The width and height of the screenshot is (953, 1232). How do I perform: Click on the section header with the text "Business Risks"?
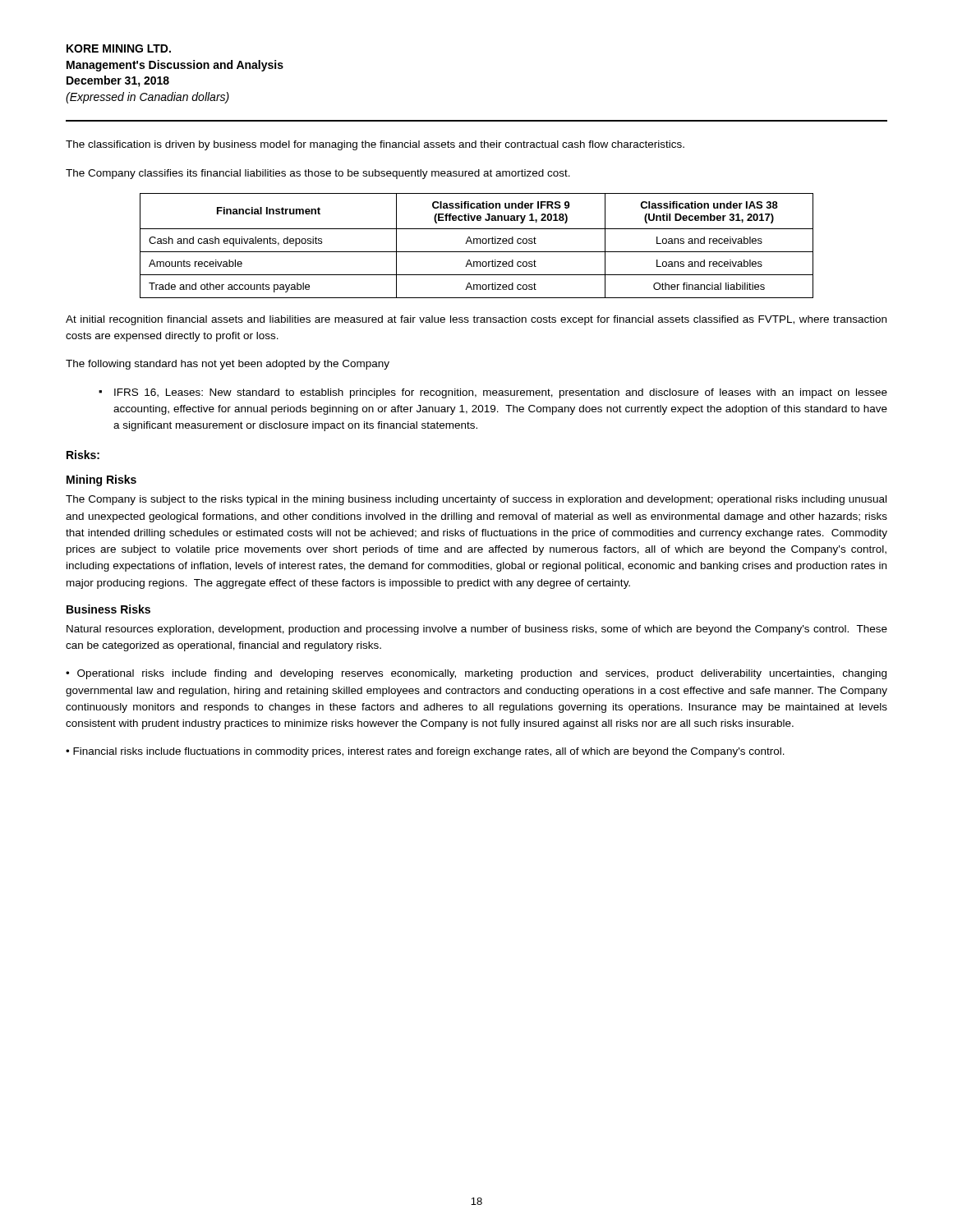[x=108, y=609]
